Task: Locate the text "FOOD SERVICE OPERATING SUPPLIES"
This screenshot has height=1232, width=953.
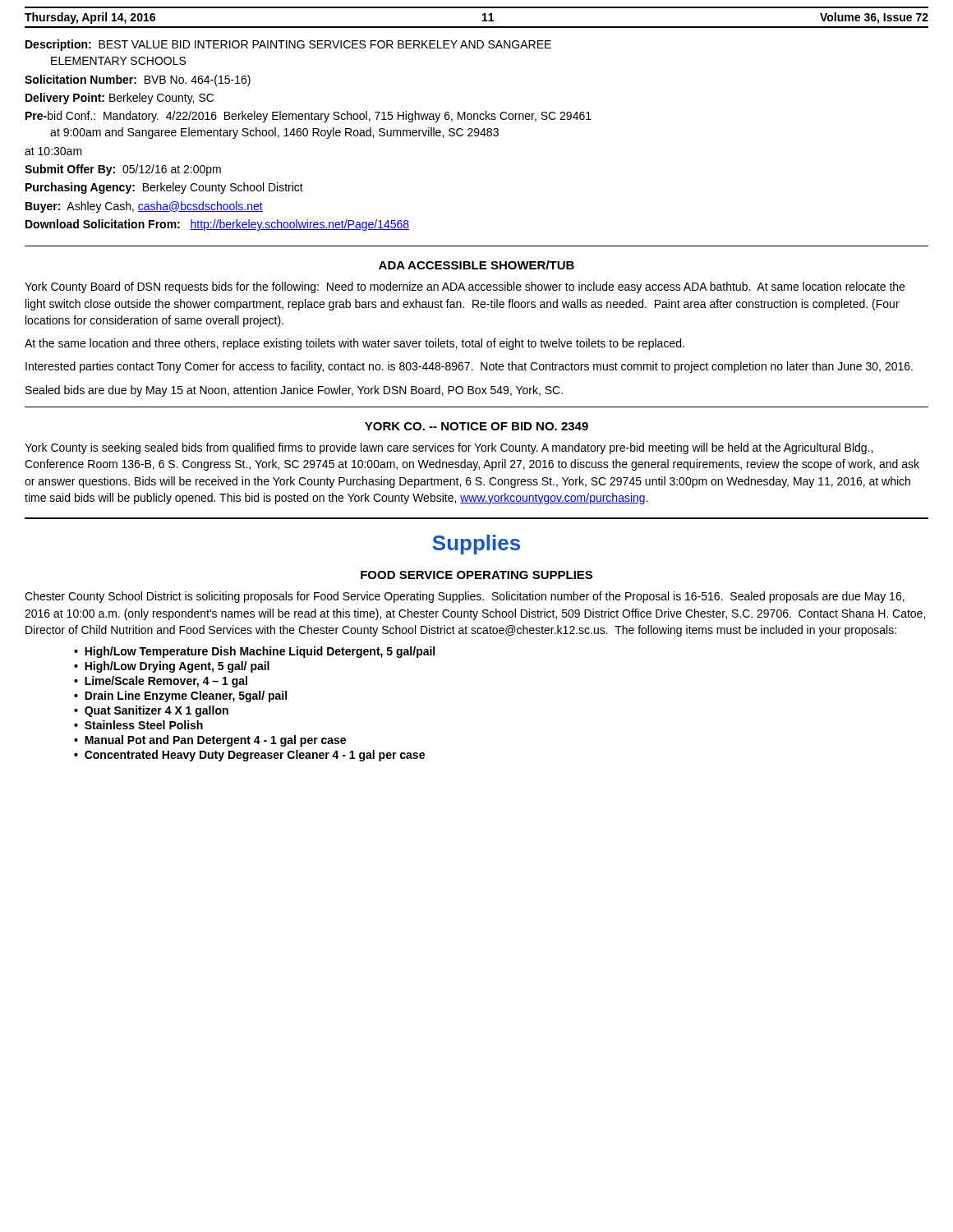Action: [x=476, y=575]
